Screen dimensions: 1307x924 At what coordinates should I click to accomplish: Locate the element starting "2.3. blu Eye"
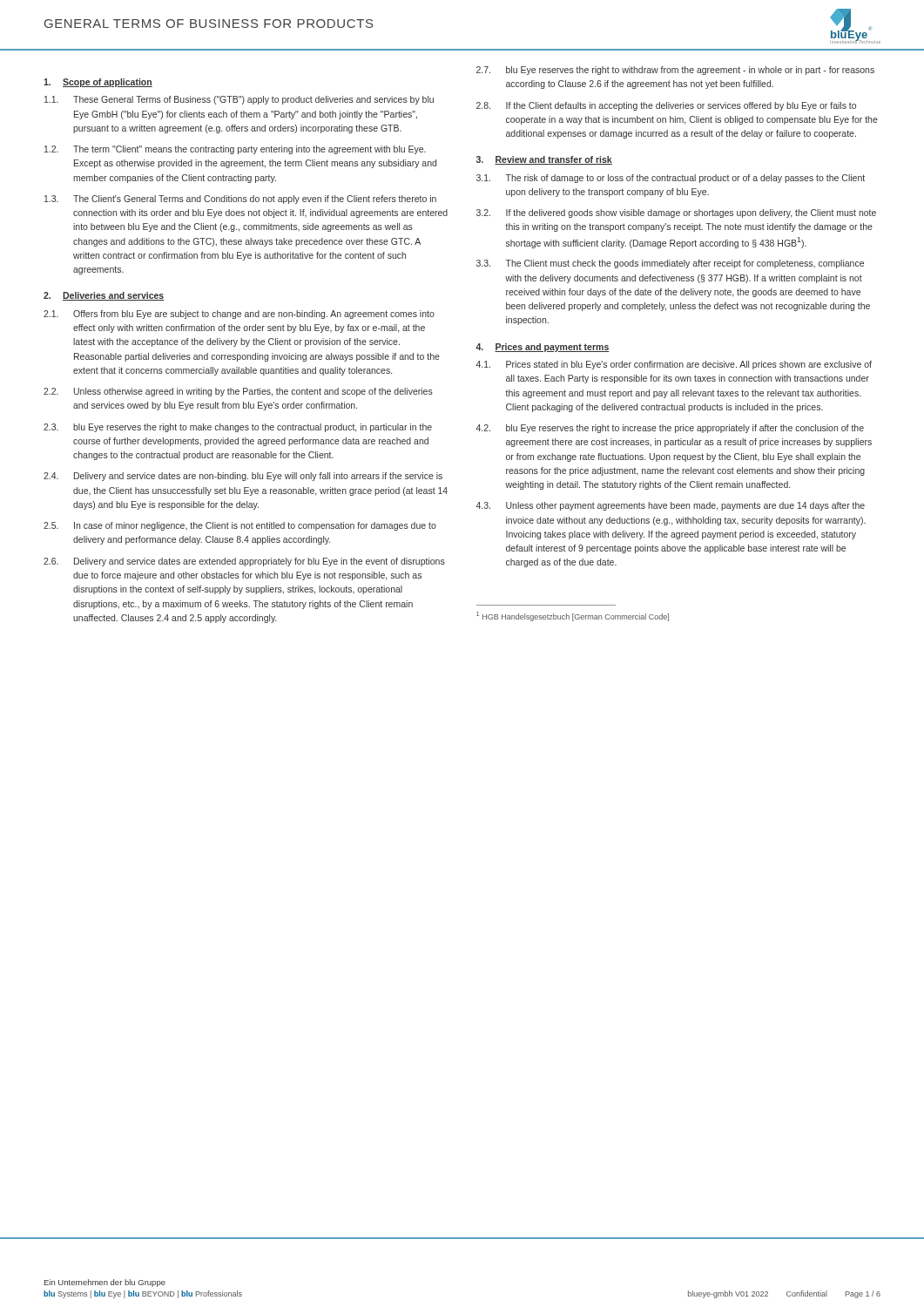[246, 441]
